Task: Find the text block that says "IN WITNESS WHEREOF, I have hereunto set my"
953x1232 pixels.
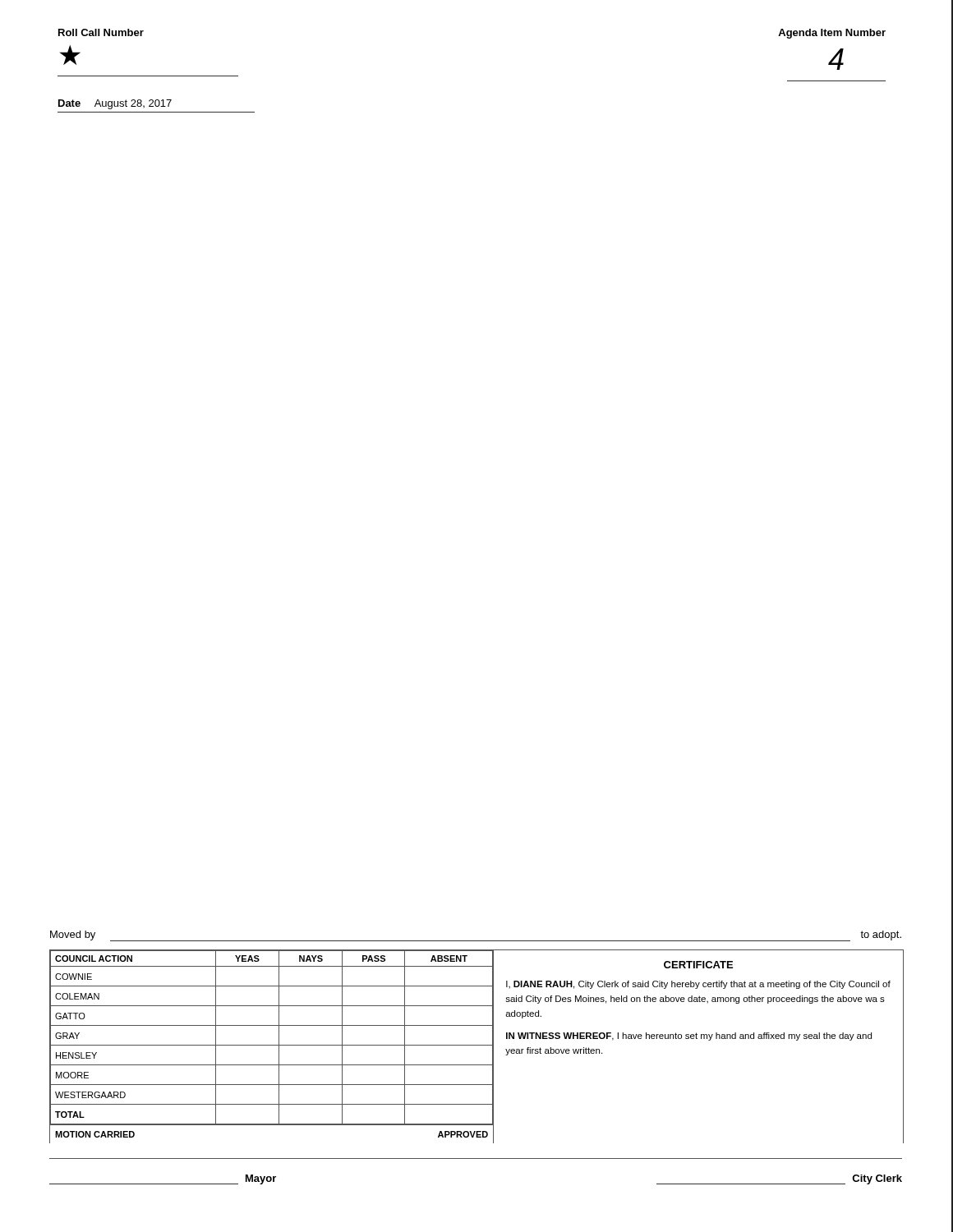Action: [689, 1043]
